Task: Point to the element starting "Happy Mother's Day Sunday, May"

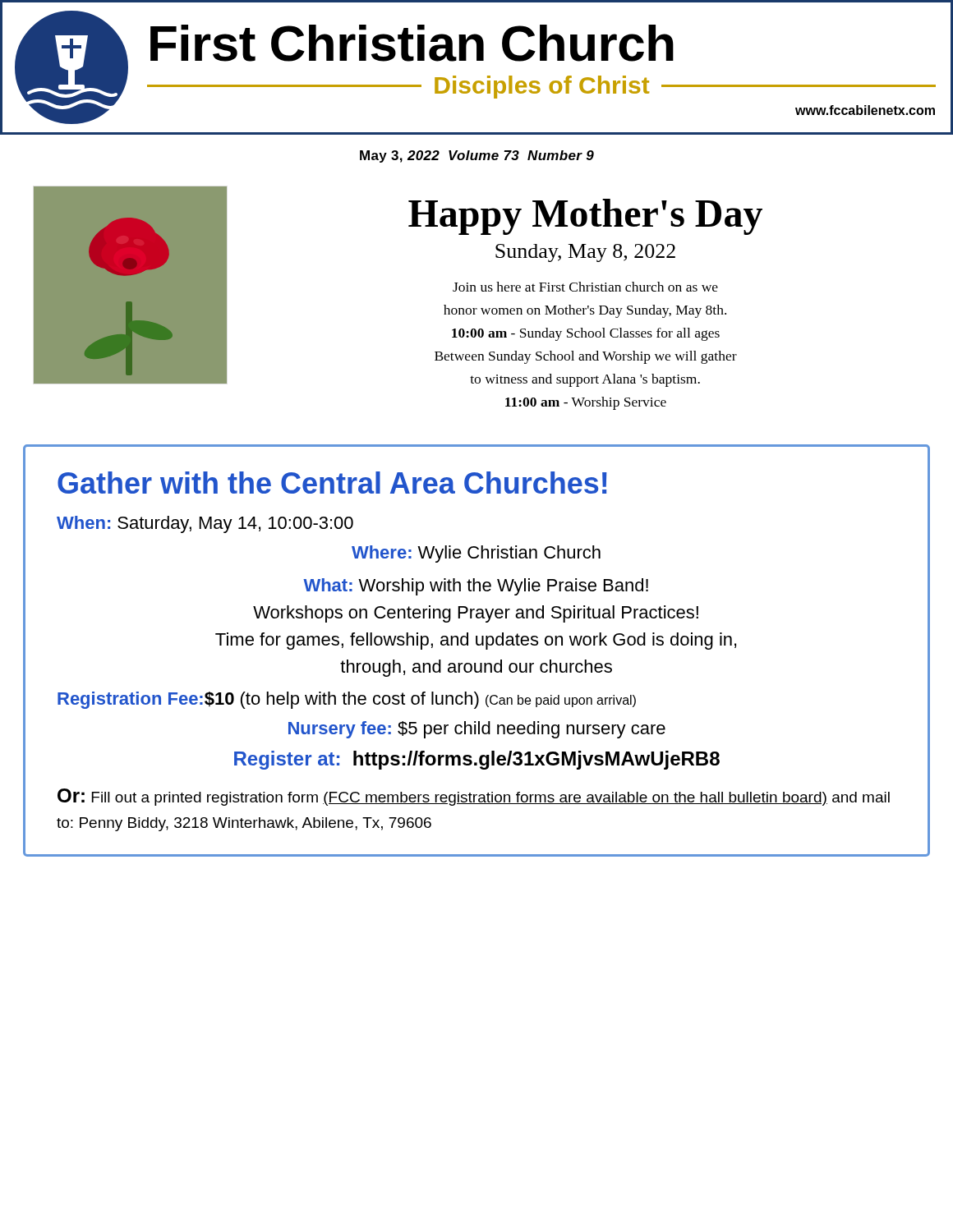Action: (x=585, y=302)
